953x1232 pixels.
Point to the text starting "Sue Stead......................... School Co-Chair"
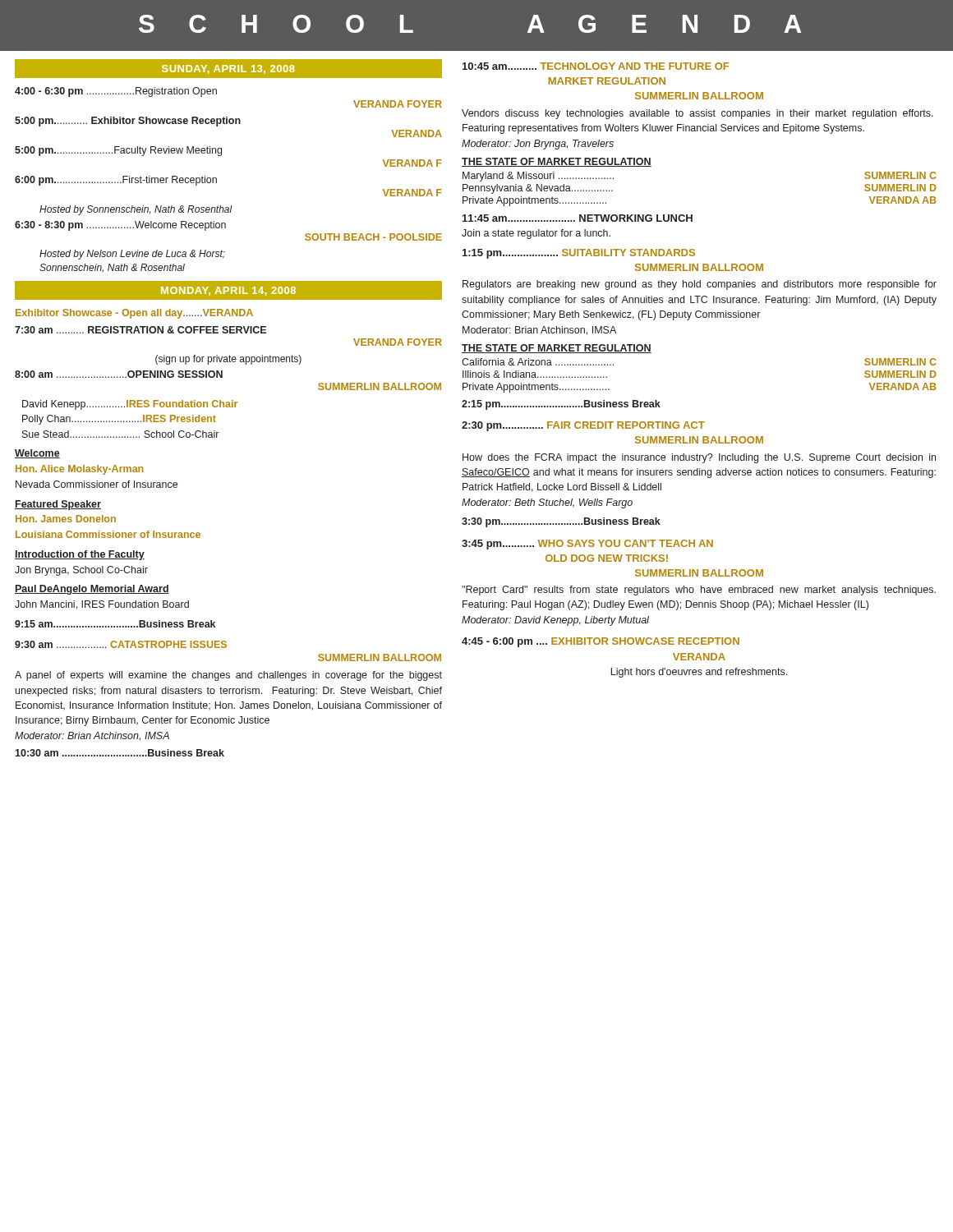point(120,434)
